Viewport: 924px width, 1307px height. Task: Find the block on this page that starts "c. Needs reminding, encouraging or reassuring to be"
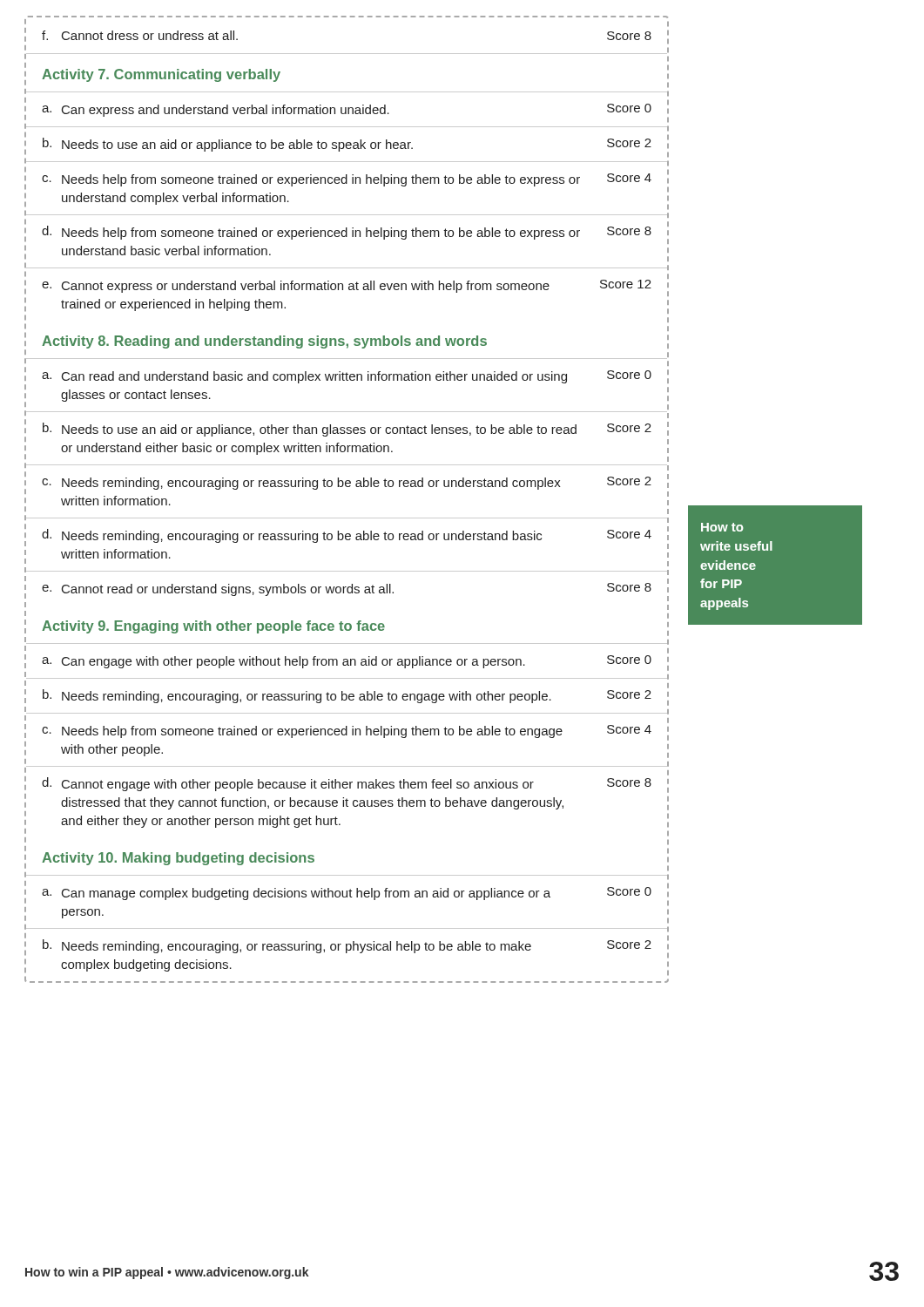pos(347,491)
